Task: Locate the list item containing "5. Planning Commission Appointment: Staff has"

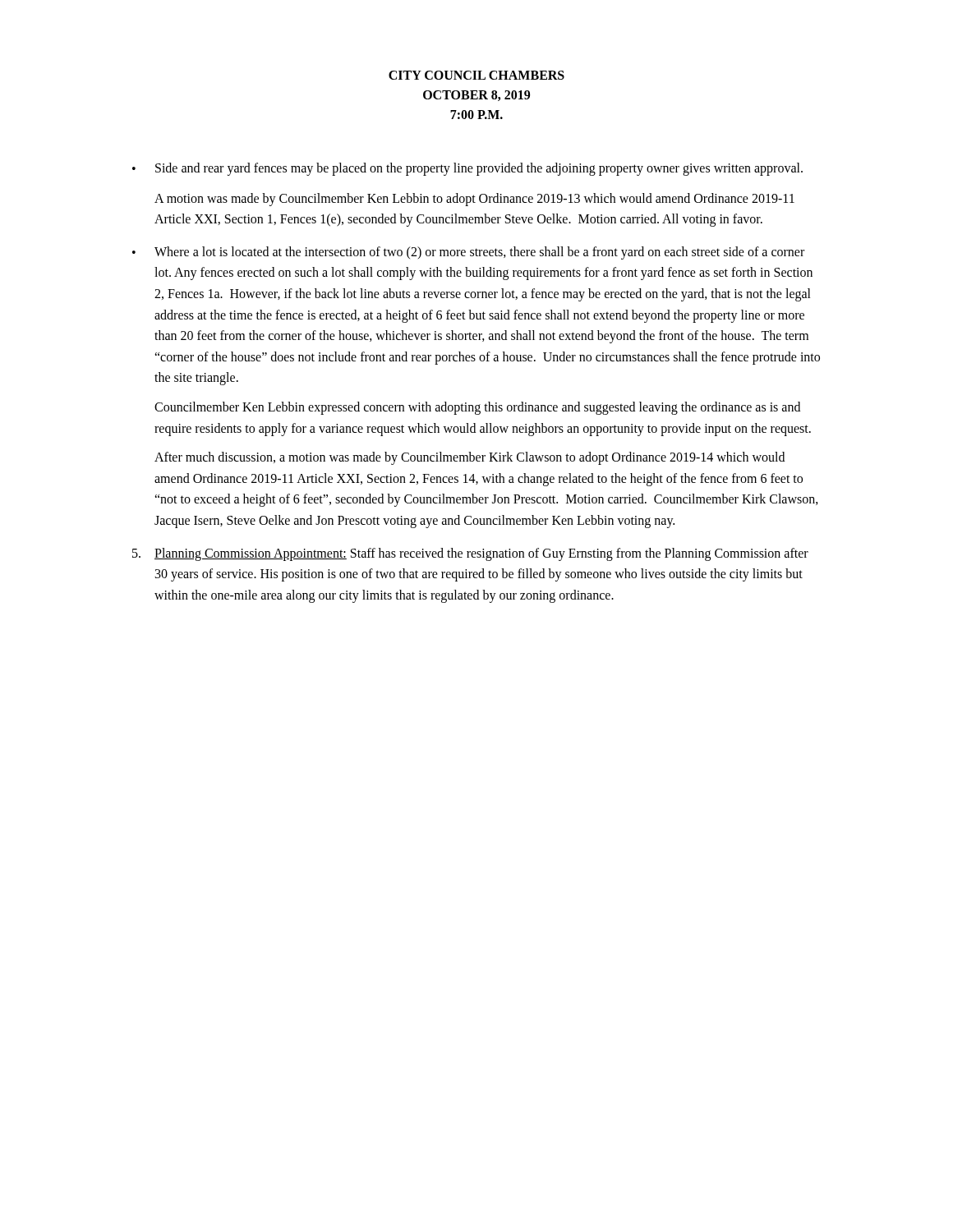Action: (x=476, y=574)
